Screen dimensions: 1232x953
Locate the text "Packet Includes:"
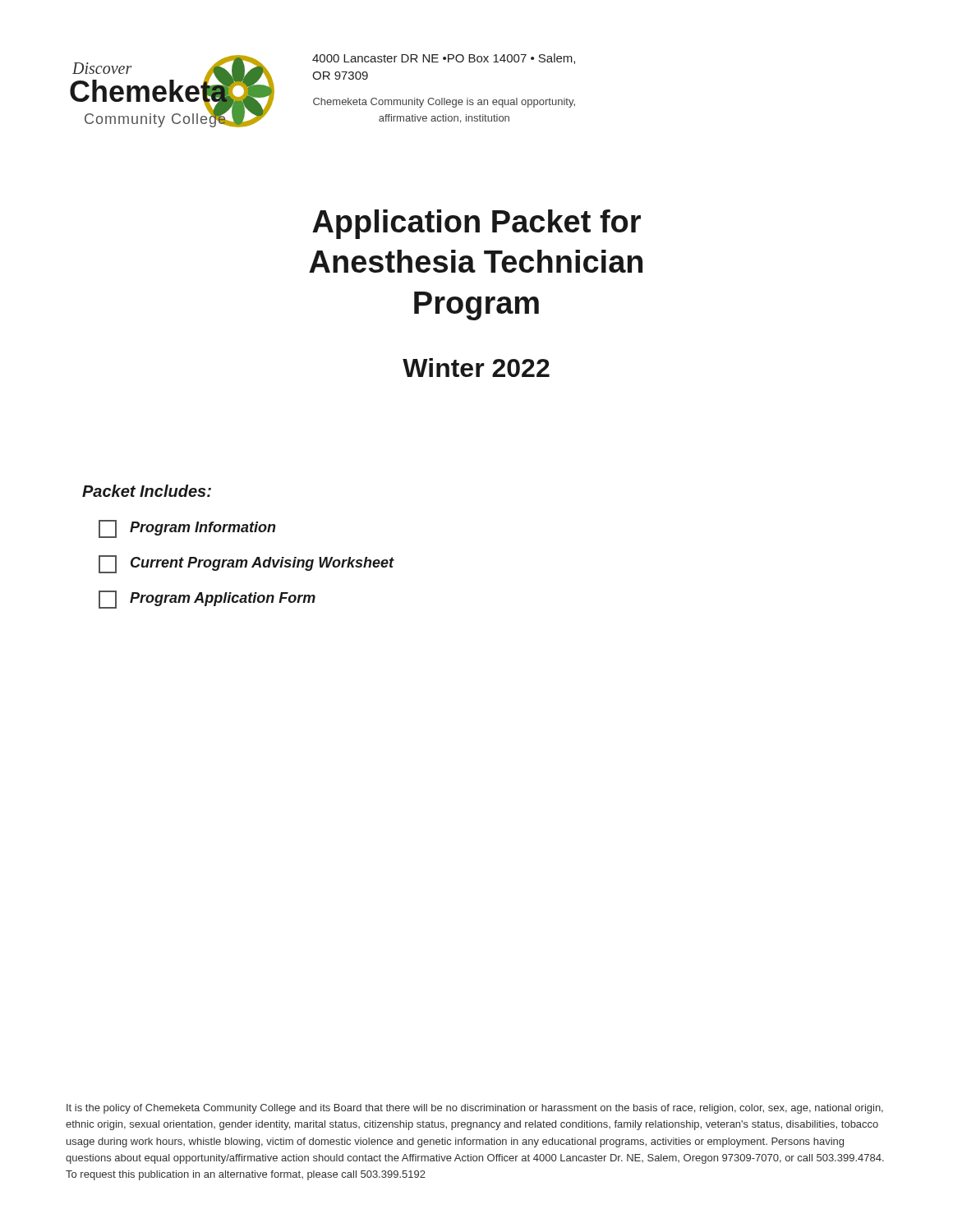click(x=147, y=491)
